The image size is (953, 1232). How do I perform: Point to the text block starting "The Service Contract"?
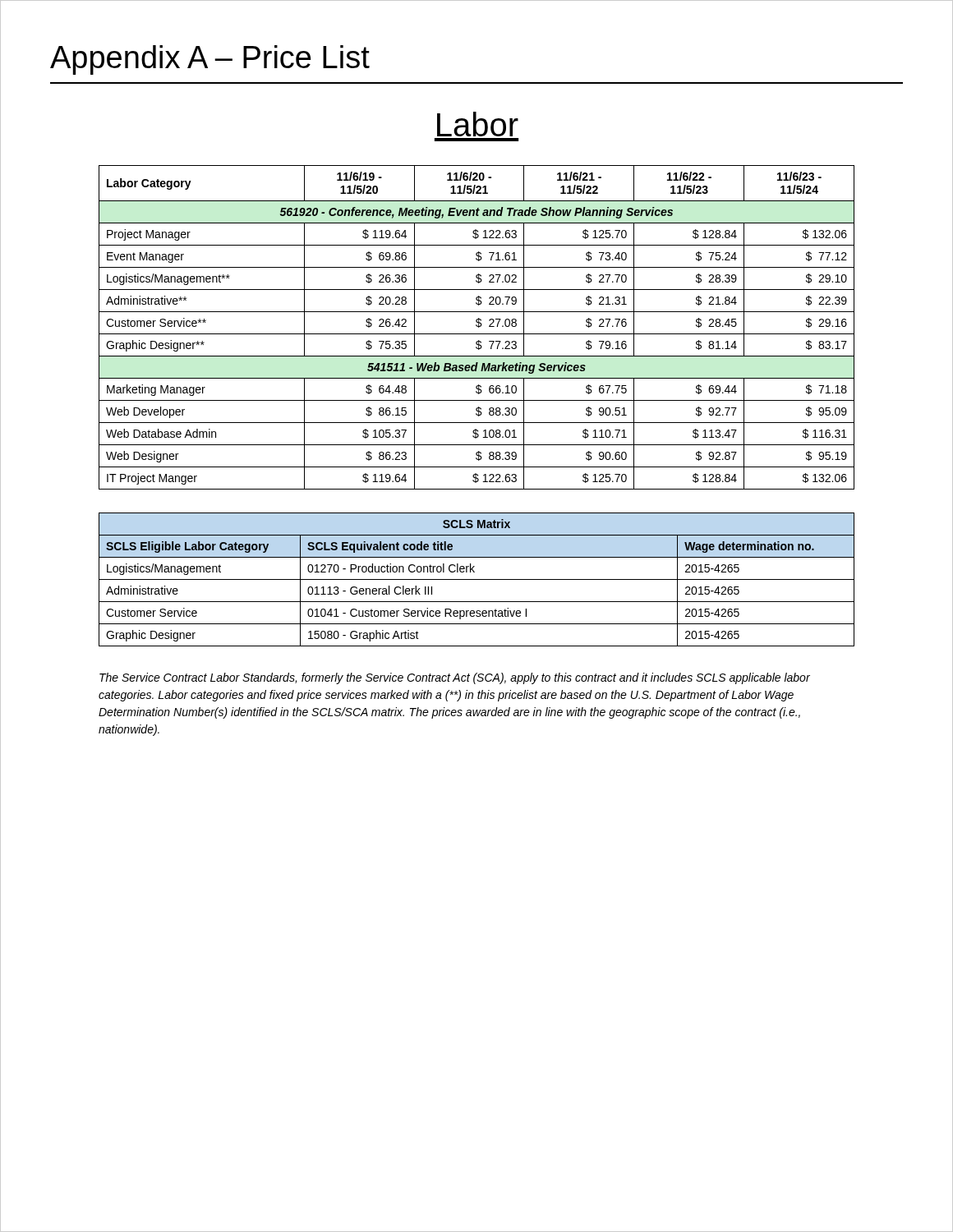[x=476, y=704]
